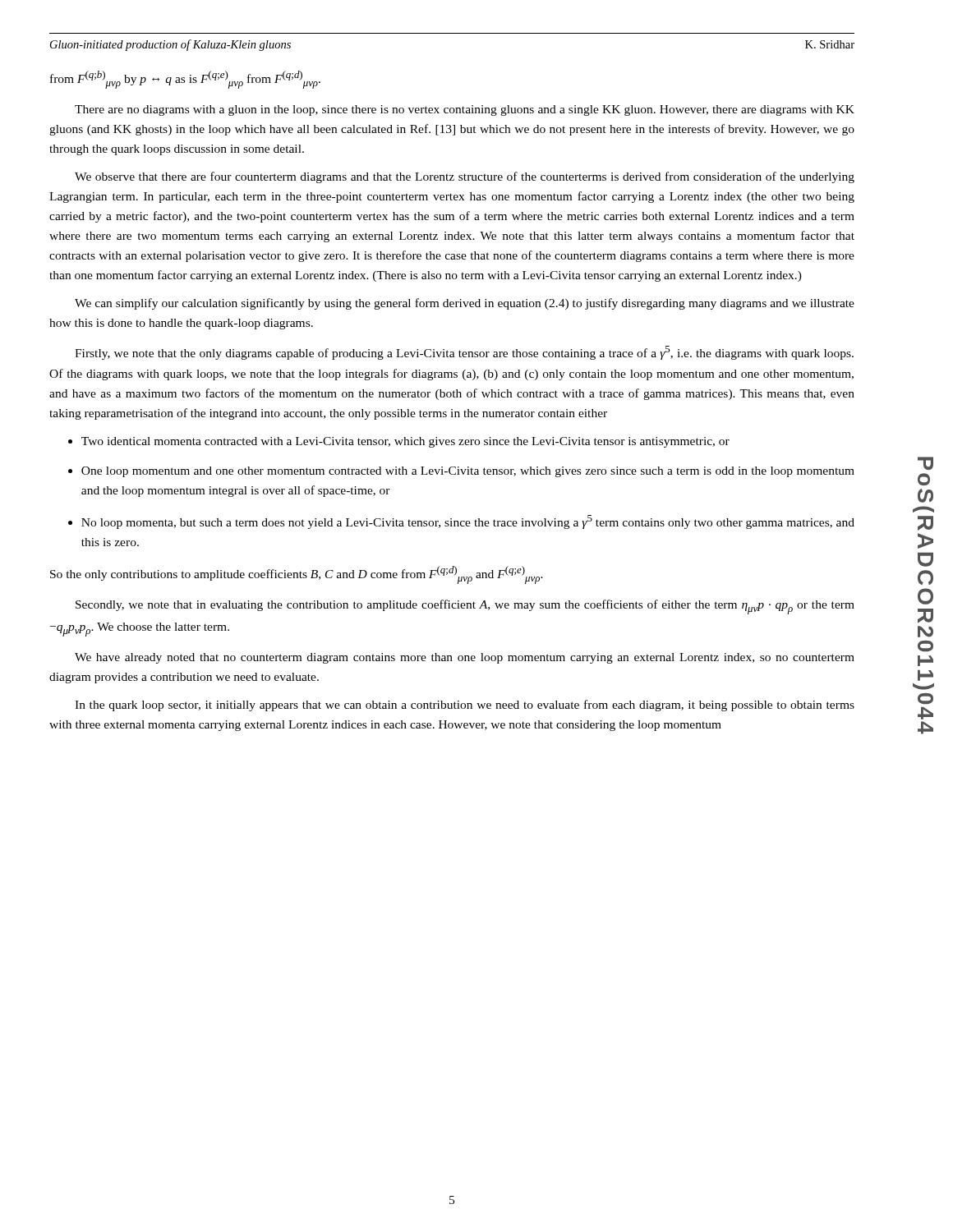Viewport: 953px width, 1232px height.
Task: Point to the block starting "There are no diagrams with"
Action: click(x=452, y=129)
